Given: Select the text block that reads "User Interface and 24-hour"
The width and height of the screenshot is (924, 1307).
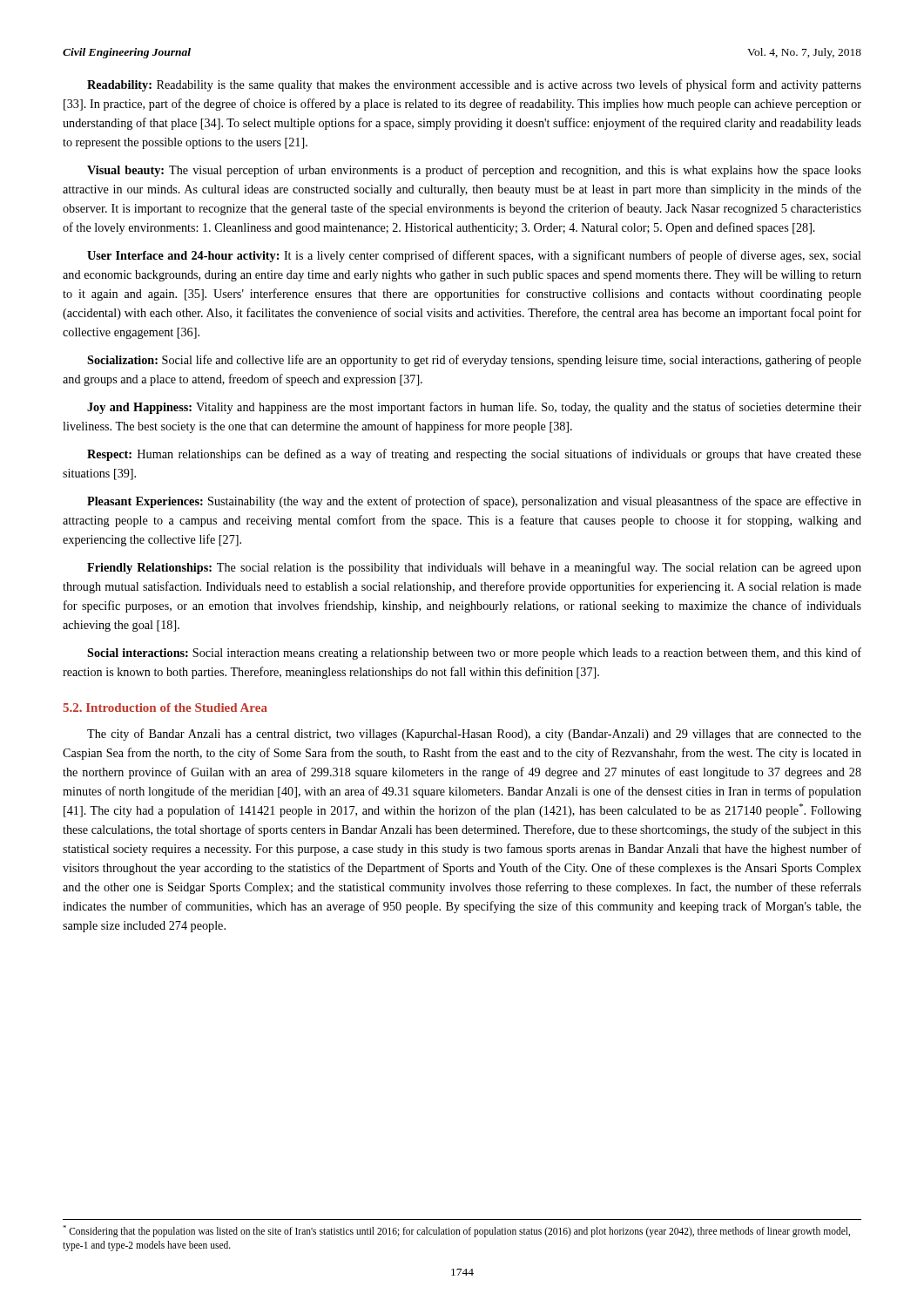Looking at the screenshot, I should (462, 294).
